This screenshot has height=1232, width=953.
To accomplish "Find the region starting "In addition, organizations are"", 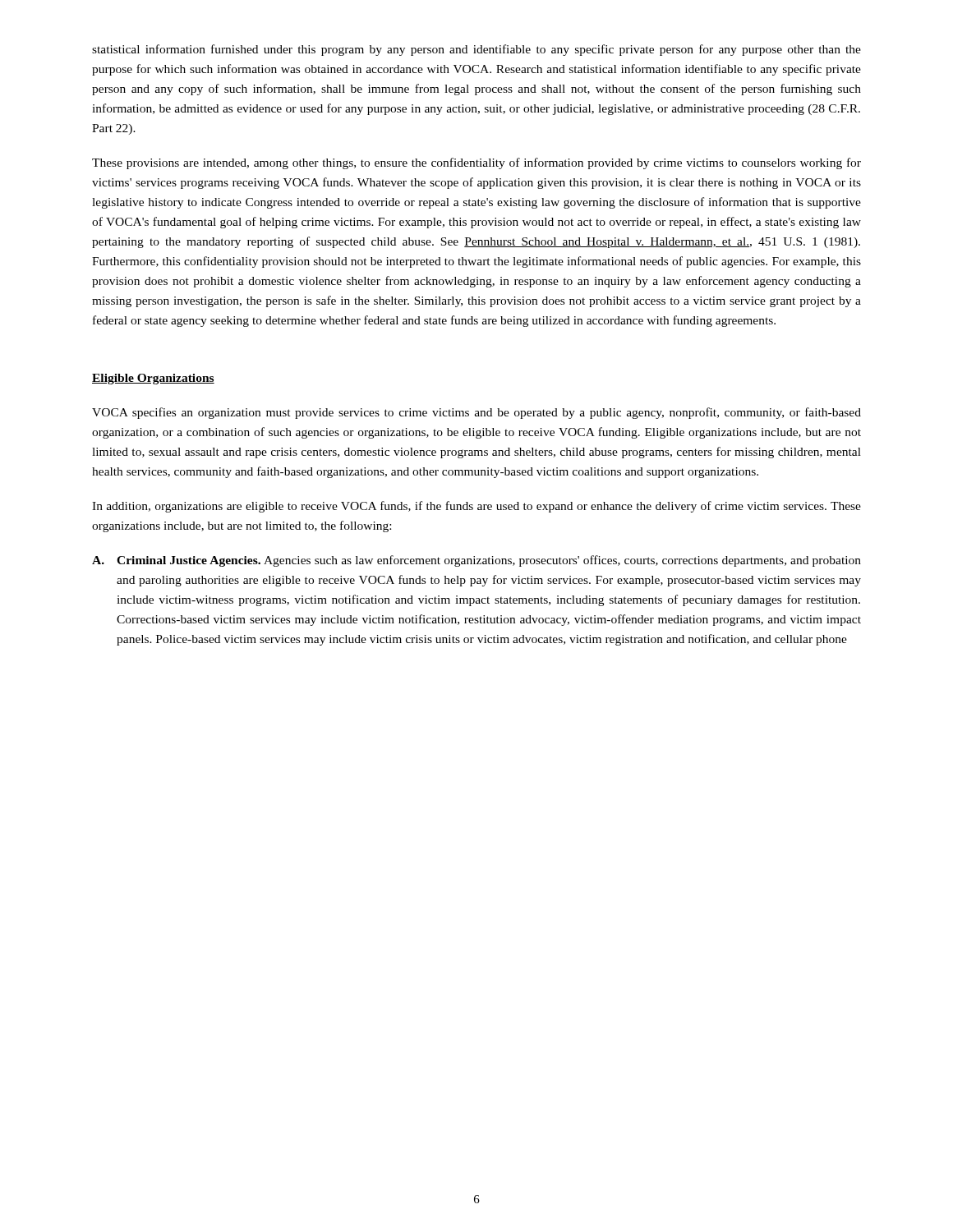I will pyautogui.click(x=476, y=516).
